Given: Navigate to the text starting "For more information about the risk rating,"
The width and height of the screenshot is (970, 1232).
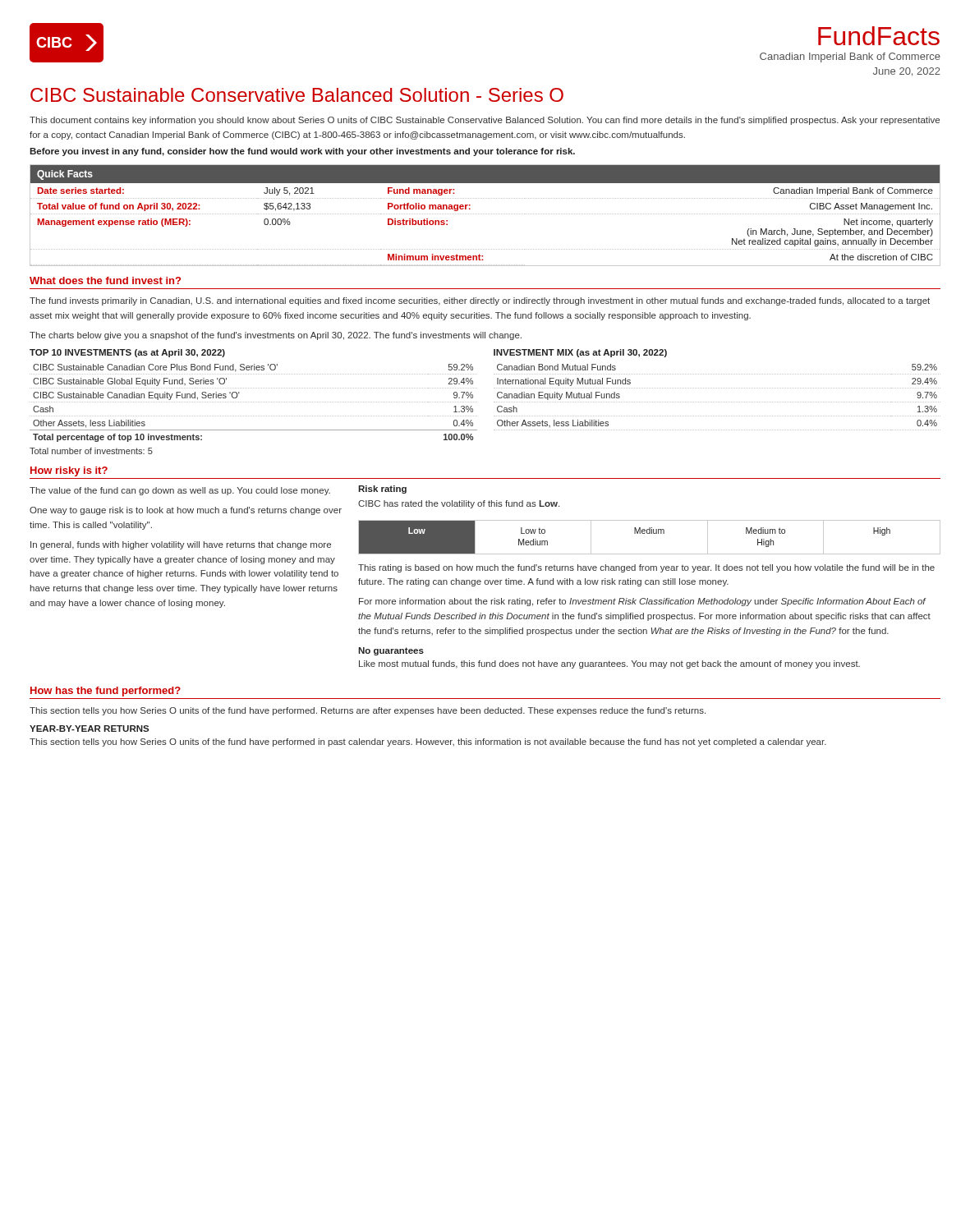Looking at the screenshot, I should pos(644,616).
